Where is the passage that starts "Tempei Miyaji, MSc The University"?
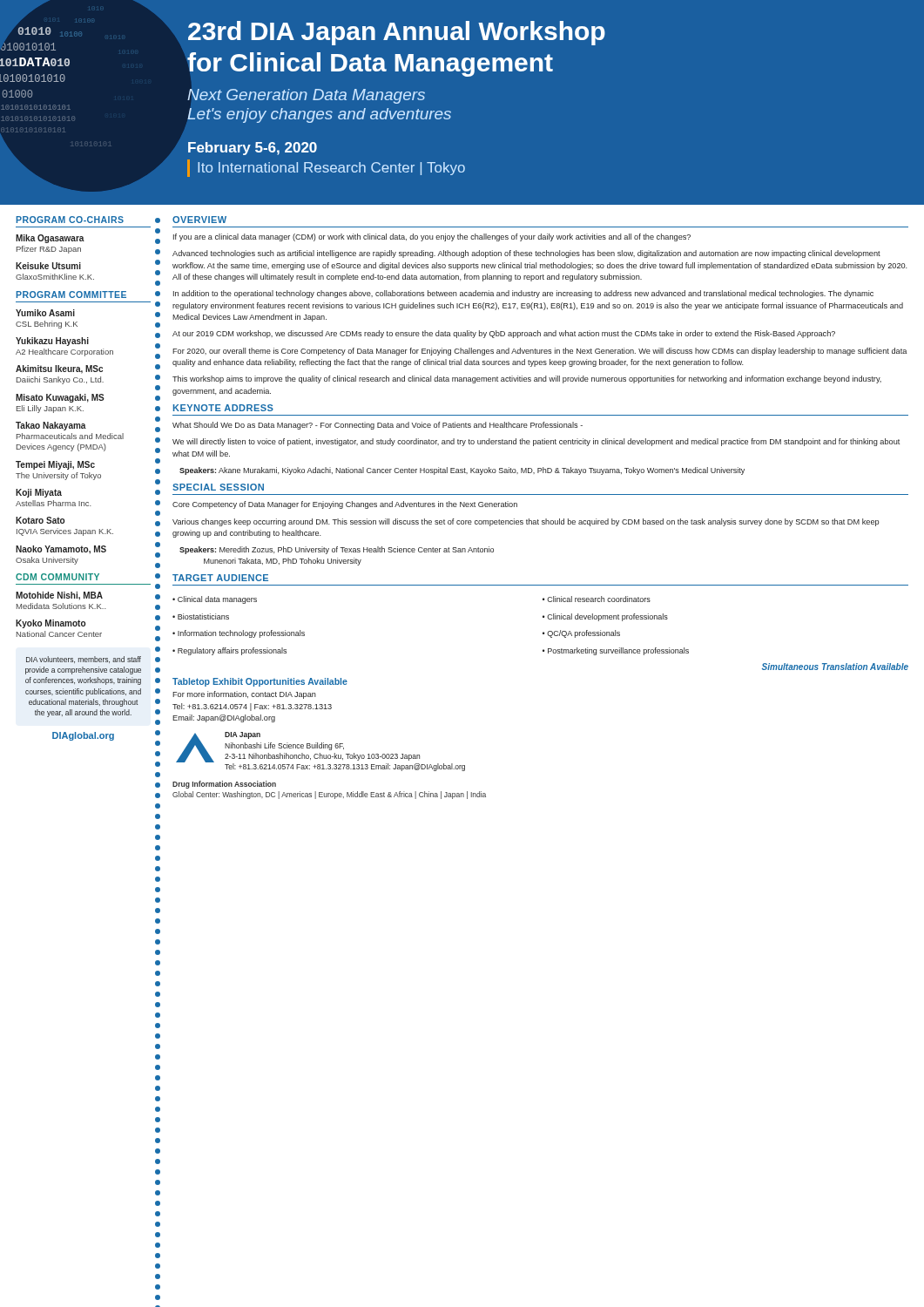924x1307 pixels. tap(83, 470)
